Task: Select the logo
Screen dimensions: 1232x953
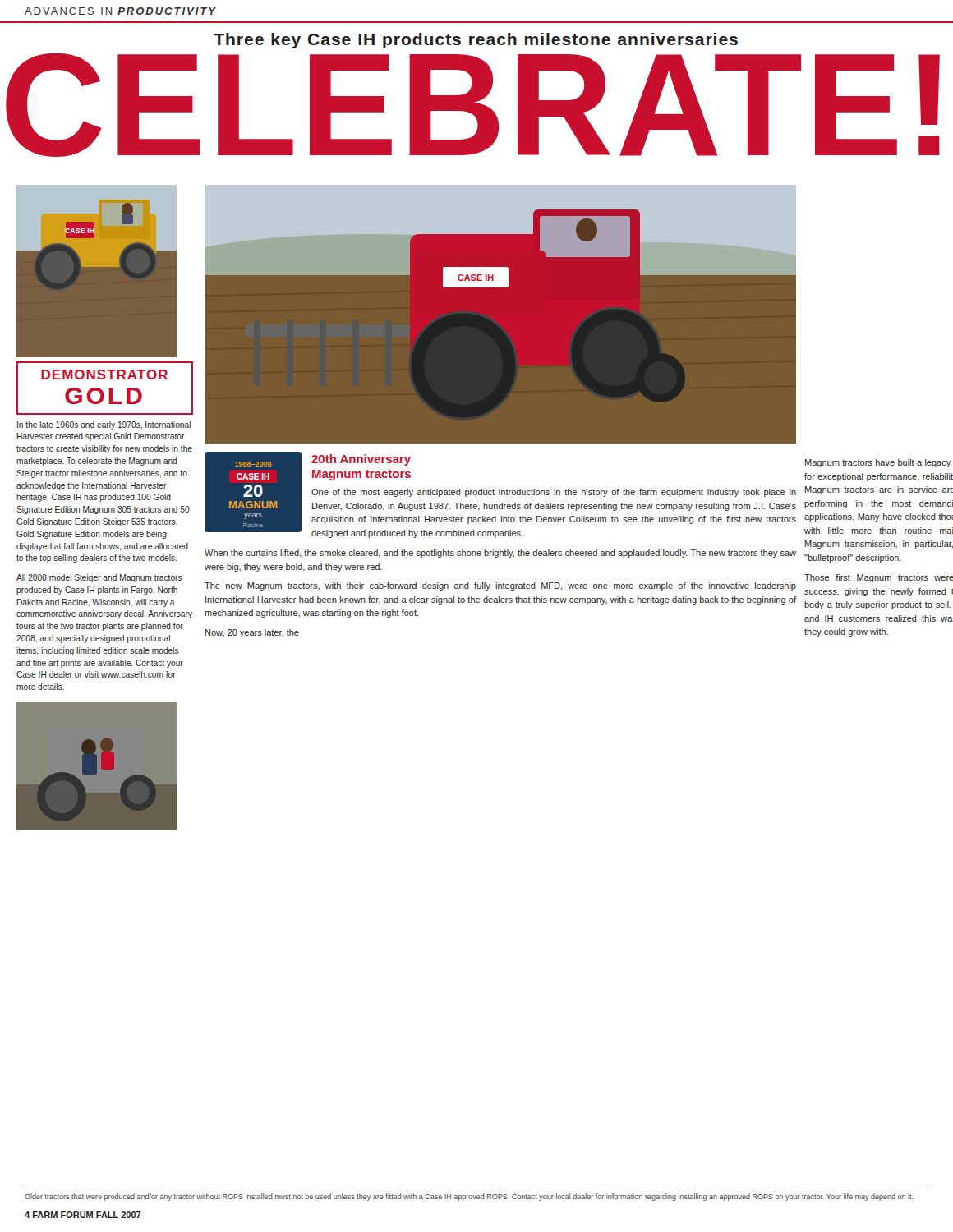Action: click(253, 492)
